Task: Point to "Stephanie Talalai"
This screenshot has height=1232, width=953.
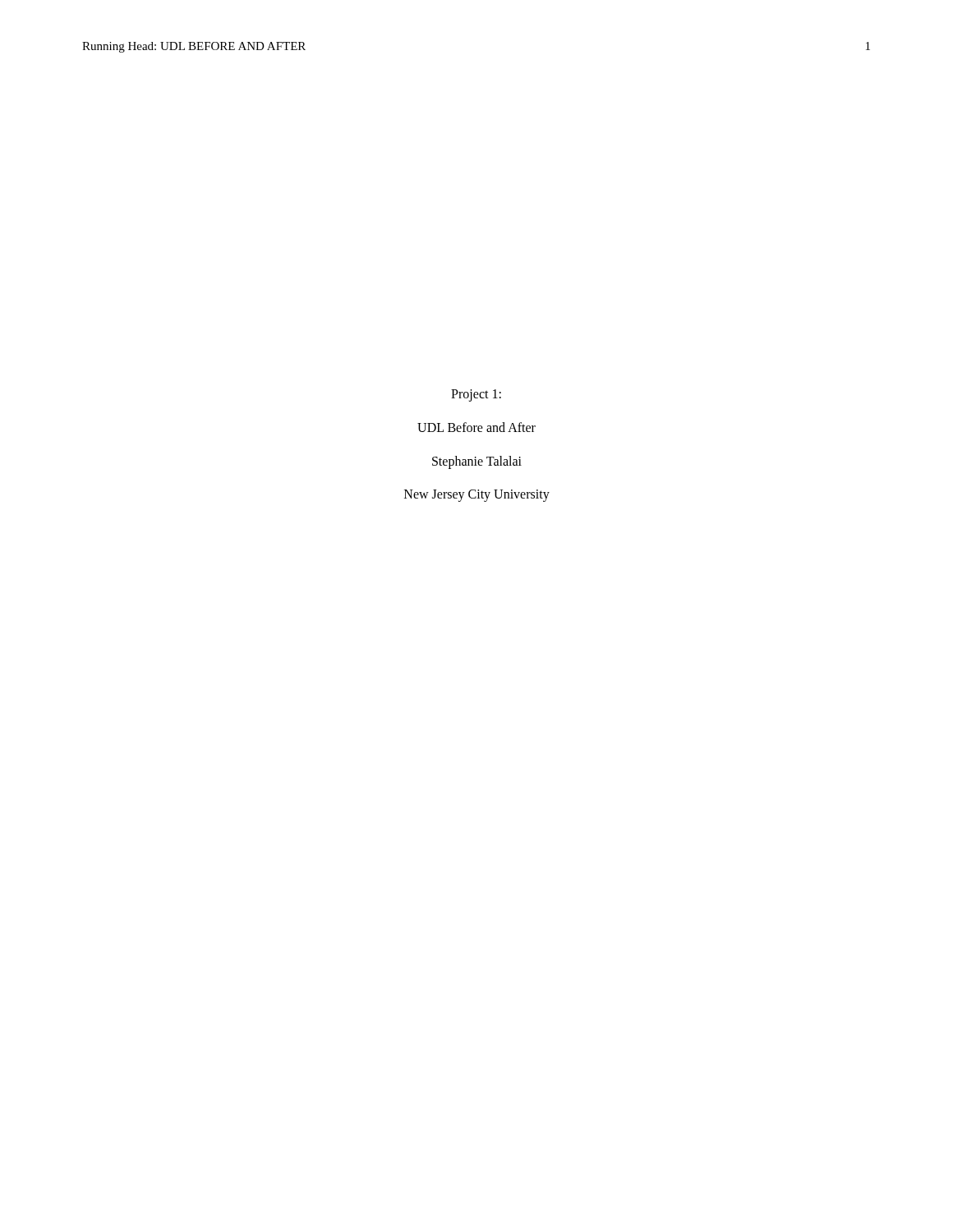Action: click(x=476, y=462)
